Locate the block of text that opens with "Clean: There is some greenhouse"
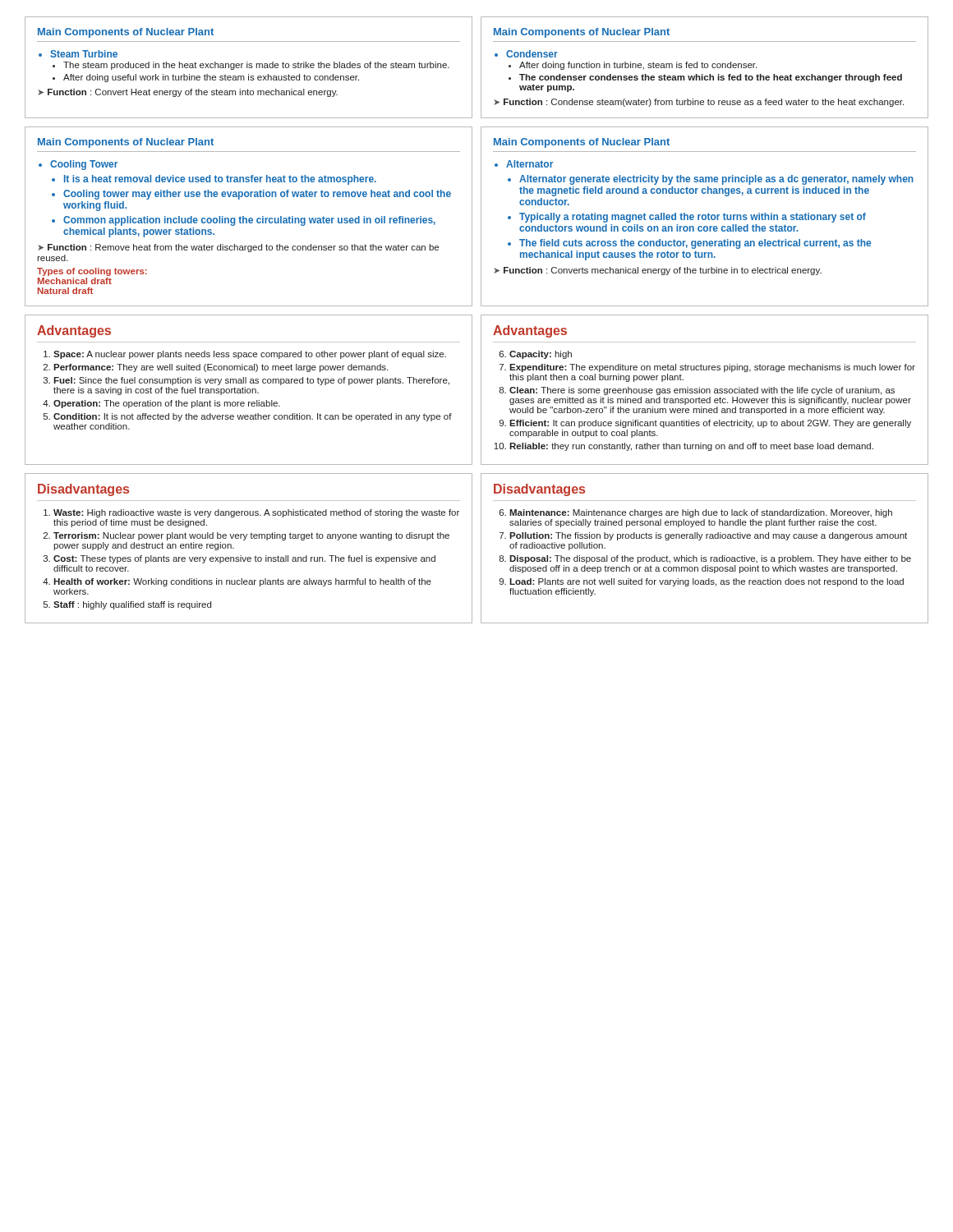 [710, 400]
